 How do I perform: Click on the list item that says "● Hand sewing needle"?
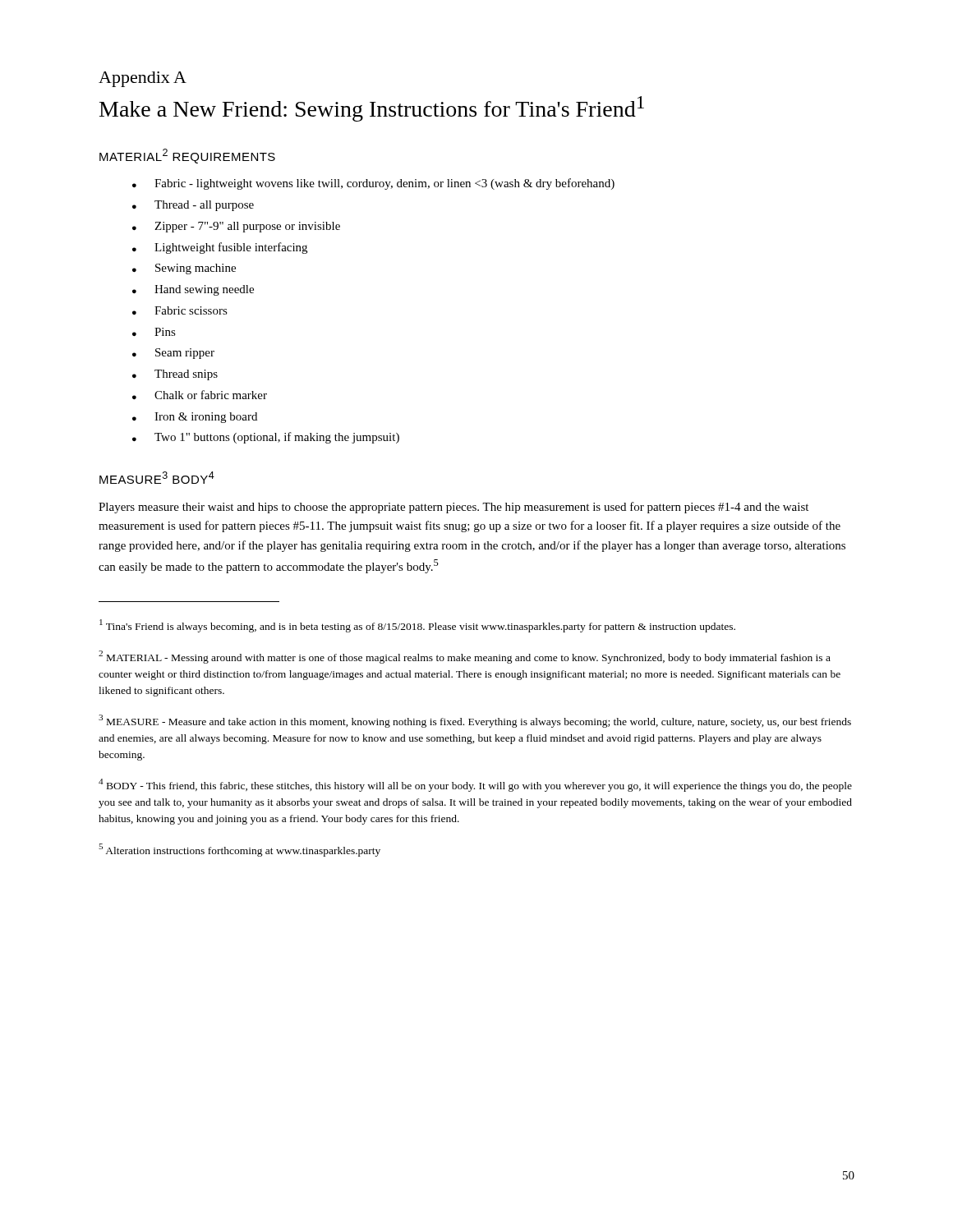193,290
